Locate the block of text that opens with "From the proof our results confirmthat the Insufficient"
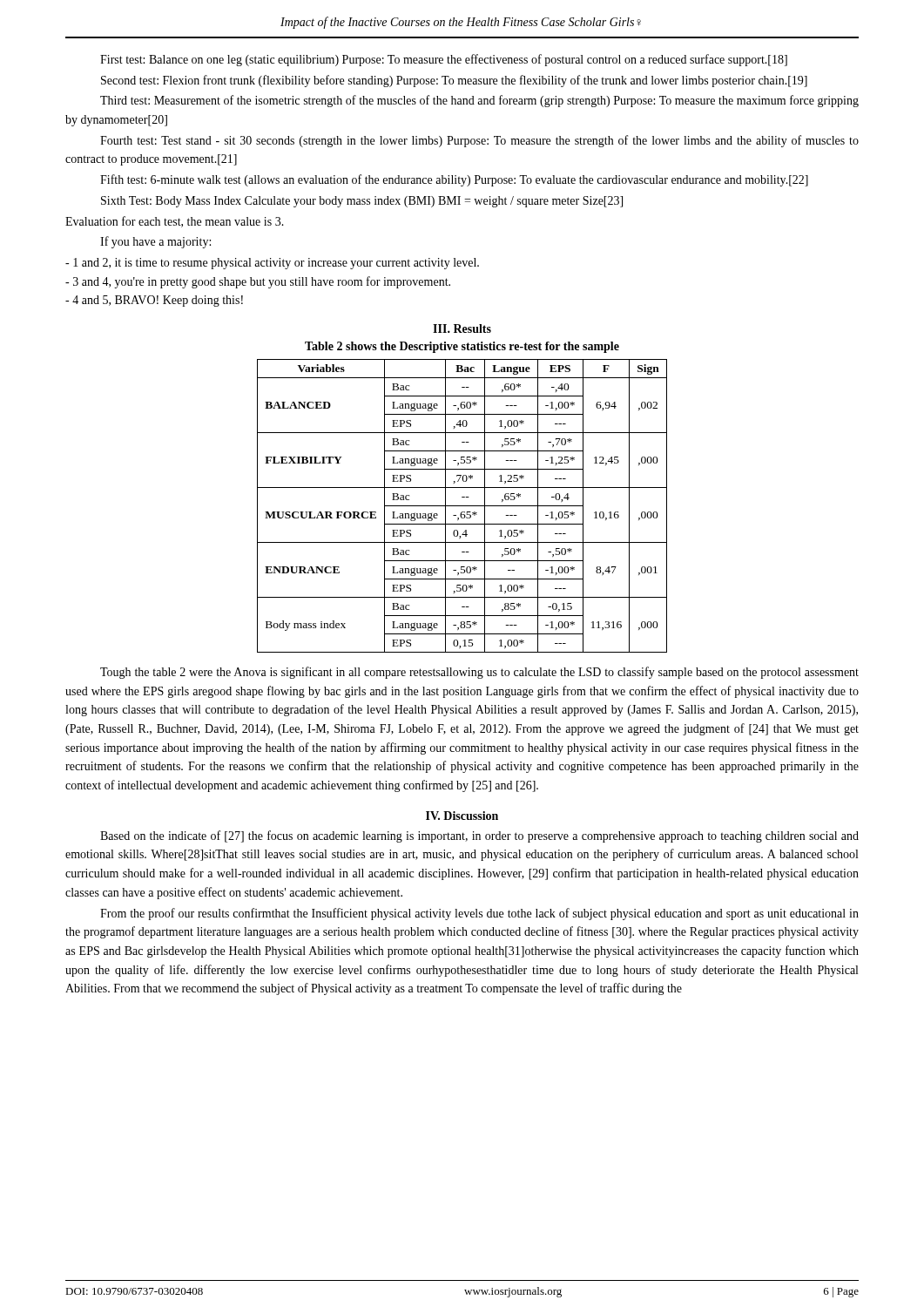The image size is (924, 1307). tap(462, 951)
